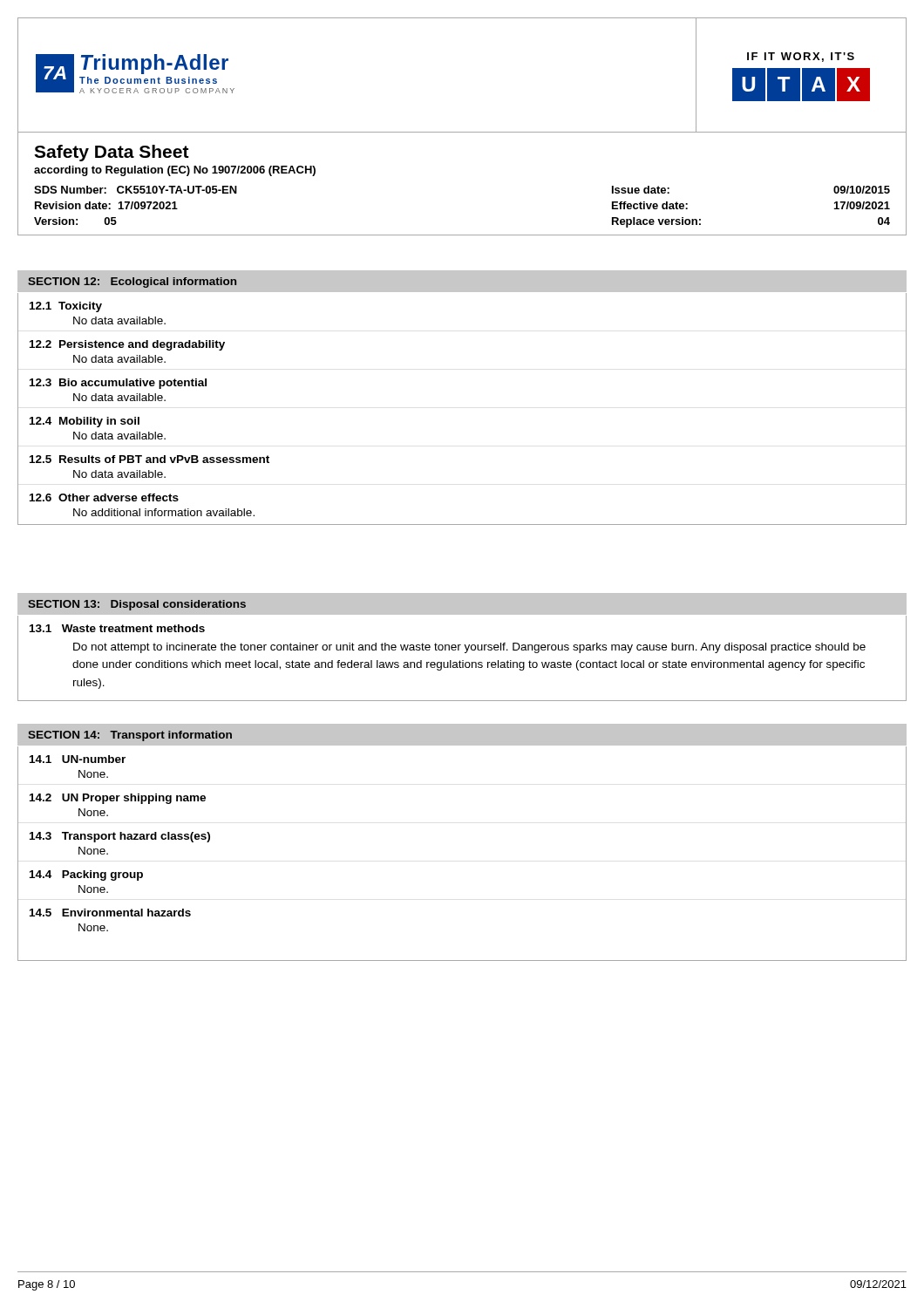The height and width of the screenshot is (1308, 924).
Task: Select the element starting "6 Other adverse effects No additional information"
Action: 104,497
